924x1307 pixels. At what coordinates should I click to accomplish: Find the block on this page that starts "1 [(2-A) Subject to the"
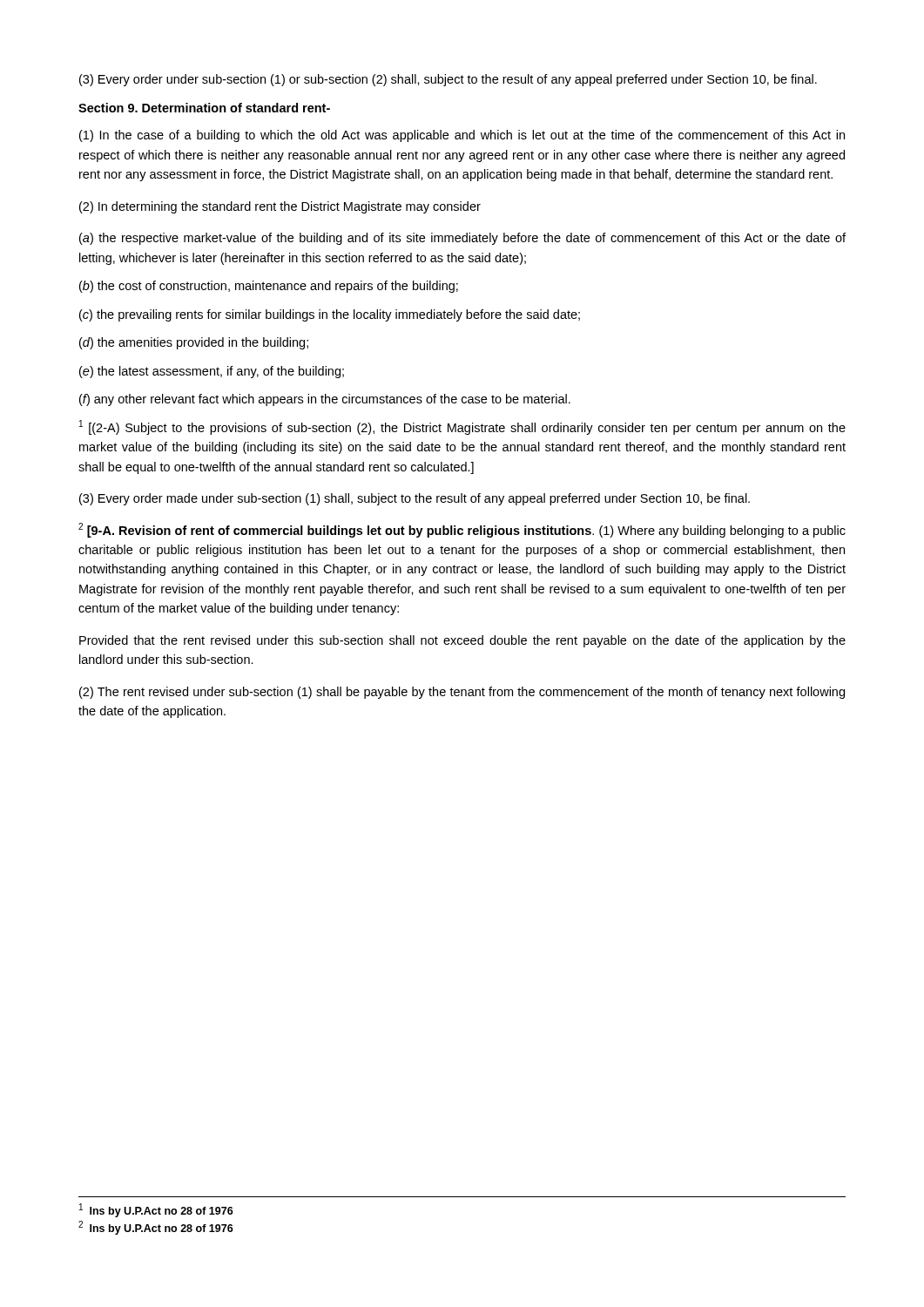(462, 446)
